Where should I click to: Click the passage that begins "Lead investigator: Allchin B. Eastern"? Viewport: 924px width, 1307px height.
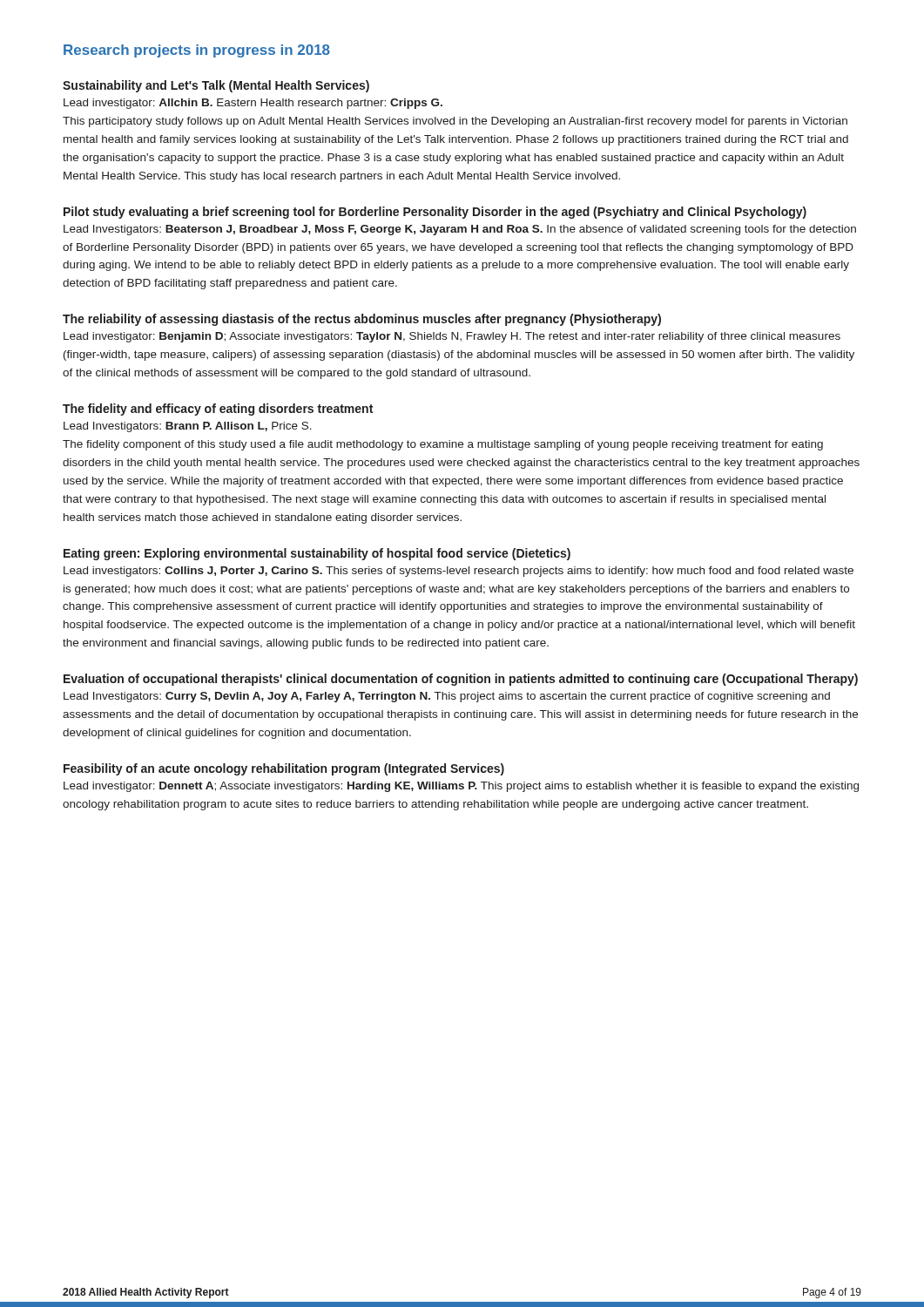pyautogui.click(x=456, y=139)
